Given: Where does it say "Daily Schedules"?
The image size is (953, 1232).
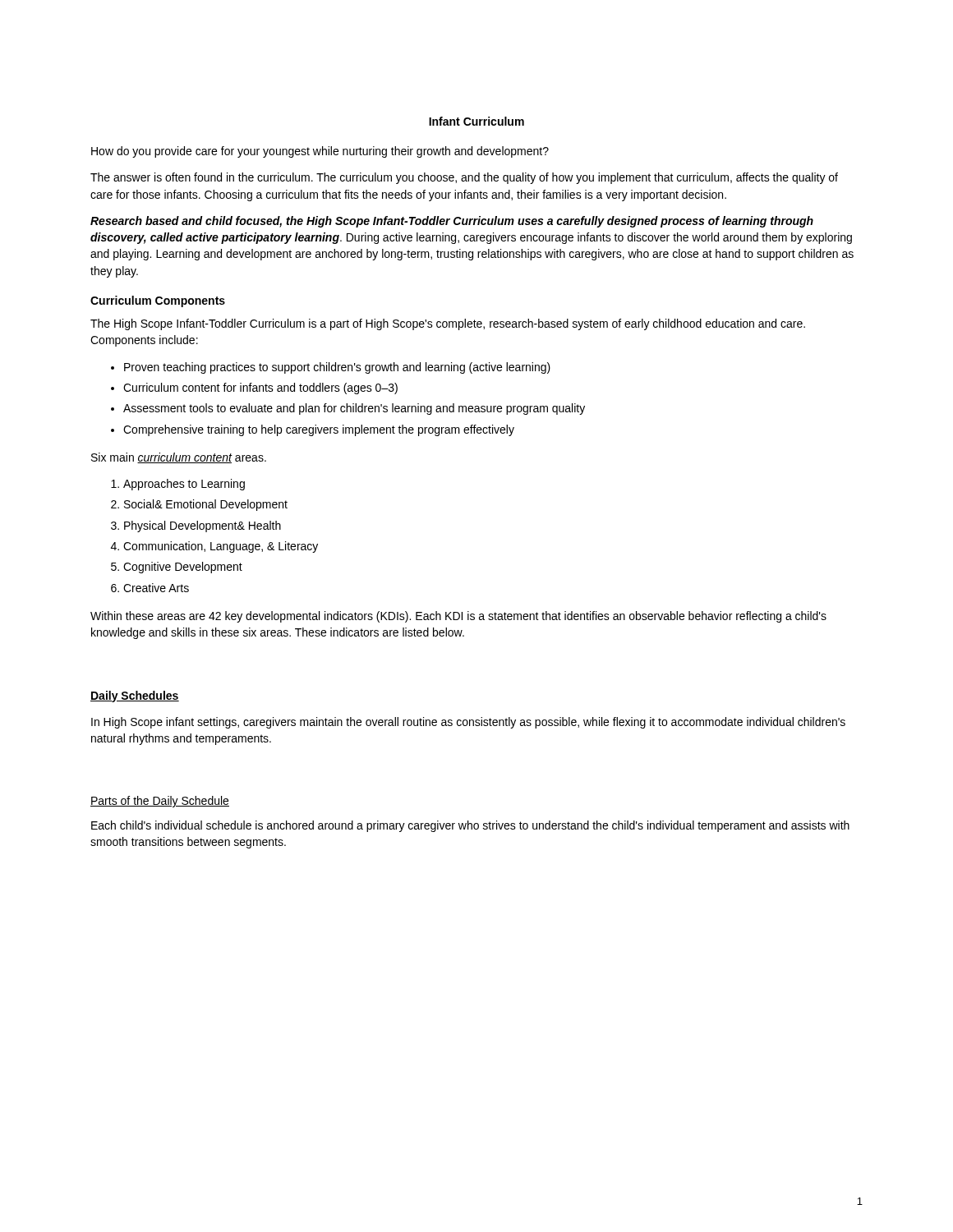Looking at the screenshot, I should [x=134, y=695].
